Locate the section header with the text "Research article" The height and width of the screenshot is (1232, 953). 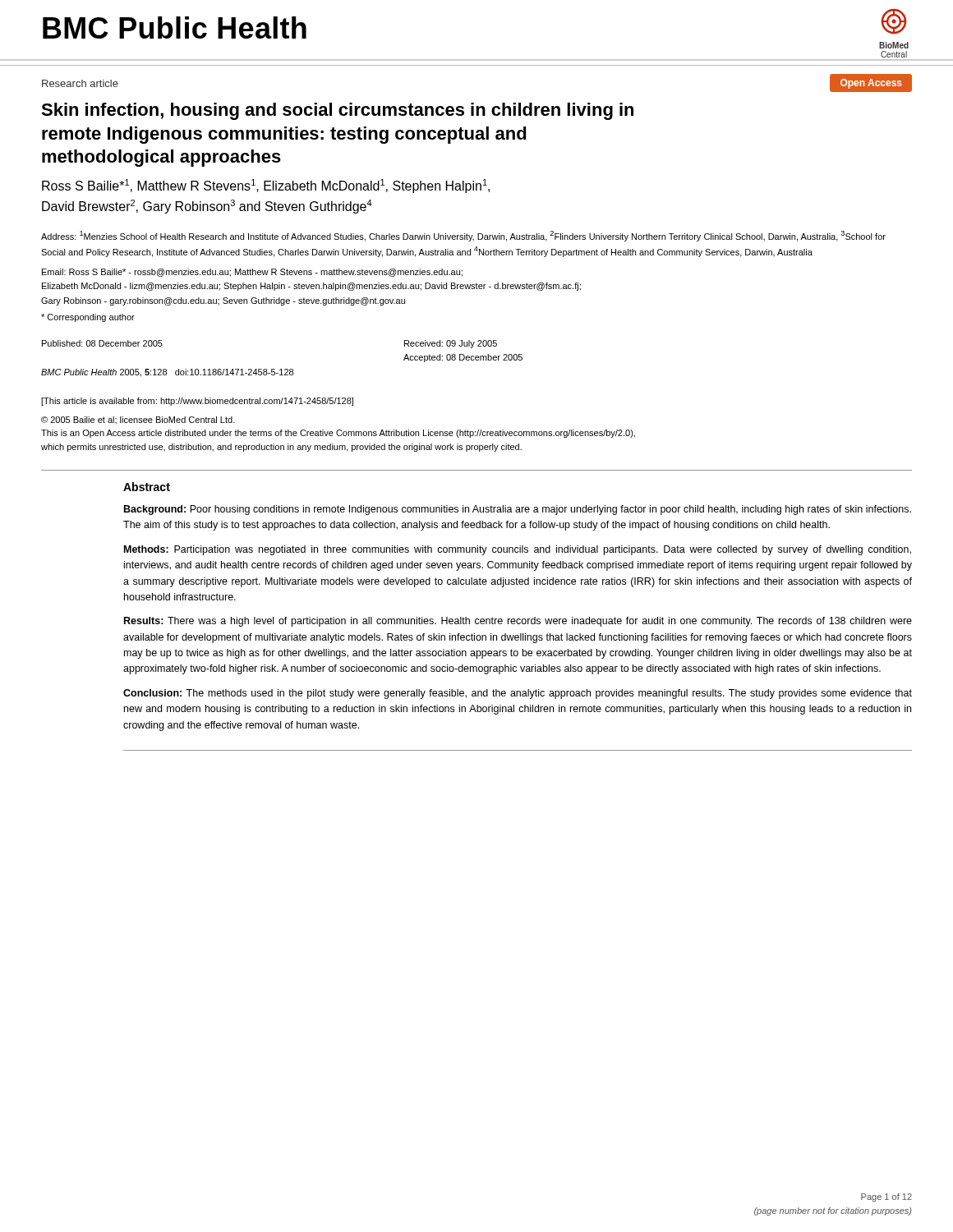(80, 83)
